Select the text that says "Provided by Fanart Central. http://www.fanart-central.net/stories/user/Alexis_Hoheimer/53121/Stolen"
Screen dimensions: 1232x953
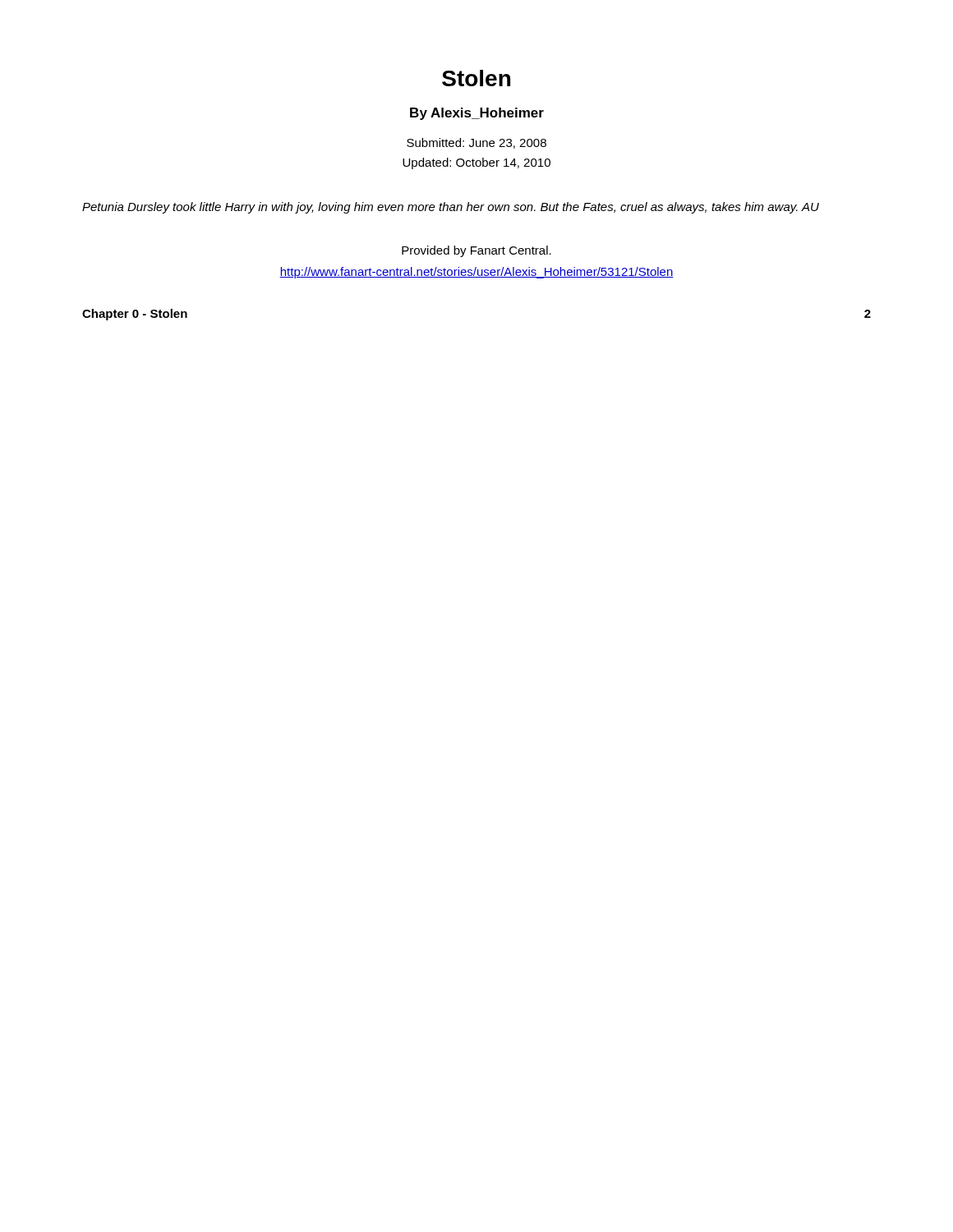476,261
